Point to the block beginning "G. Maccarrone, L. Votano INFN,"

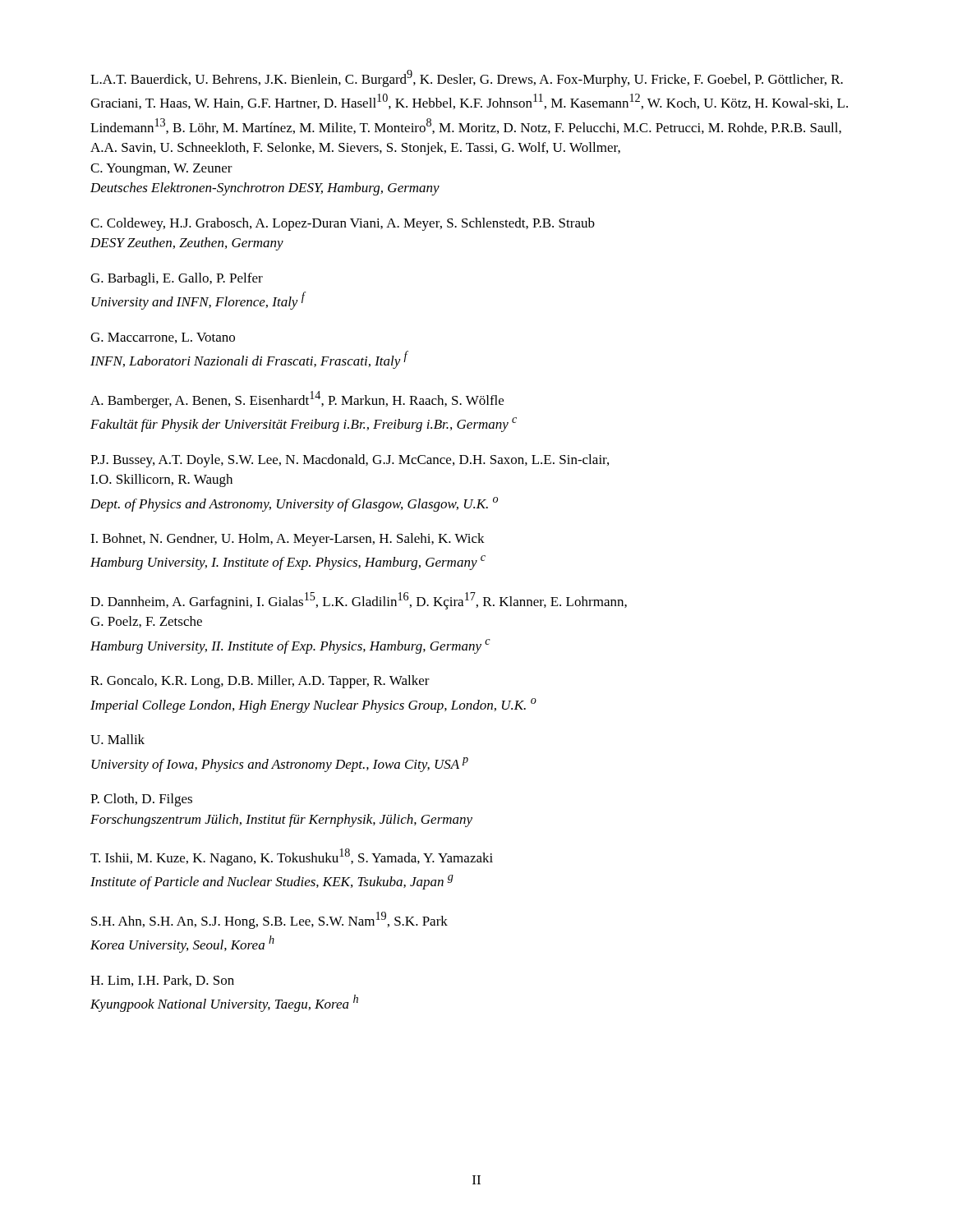click(x=249, y=349)
